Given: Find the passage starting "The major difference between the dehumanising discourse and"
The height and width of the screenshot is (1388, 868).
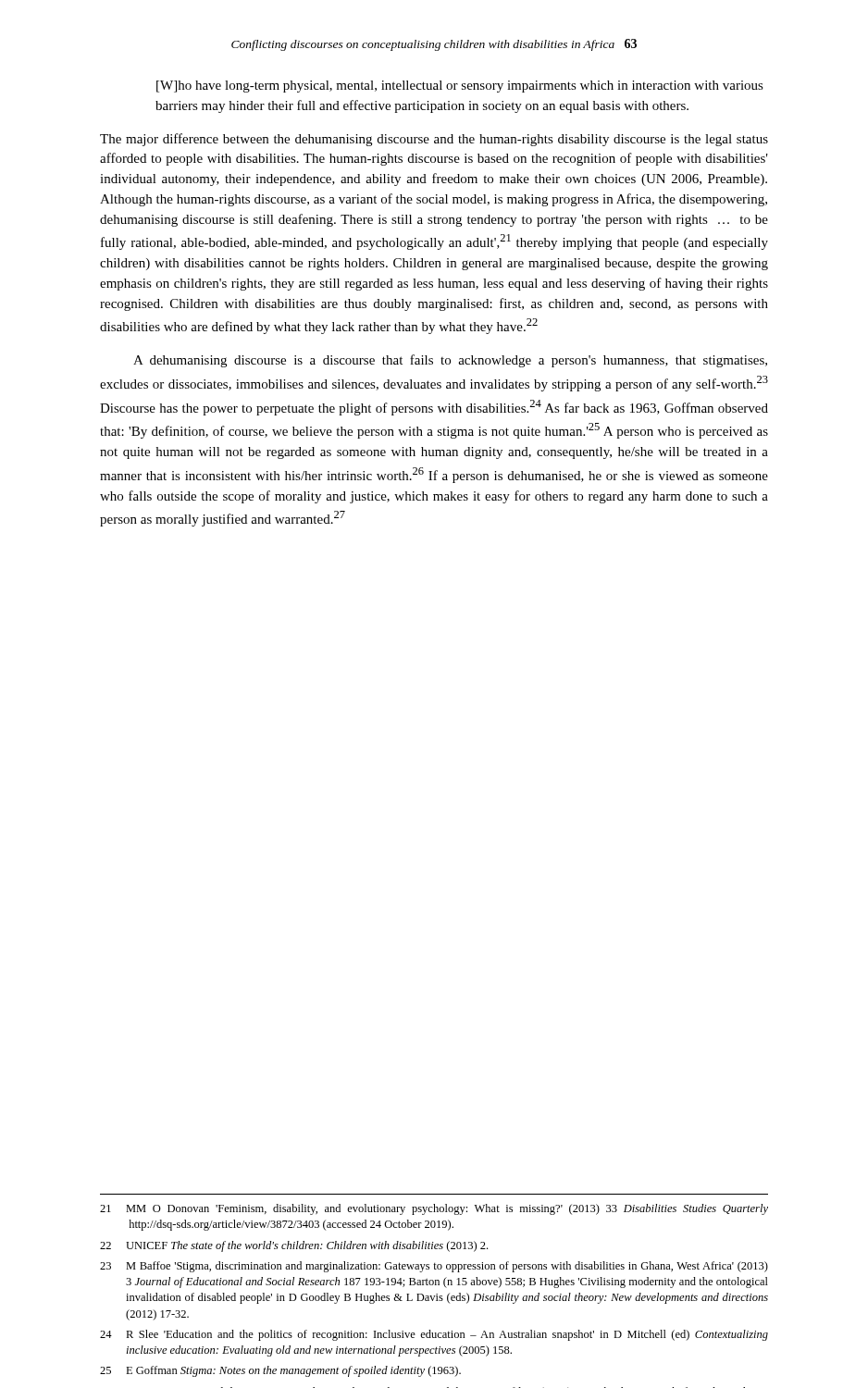Looking at the screenshot, I should click(434, 233).
